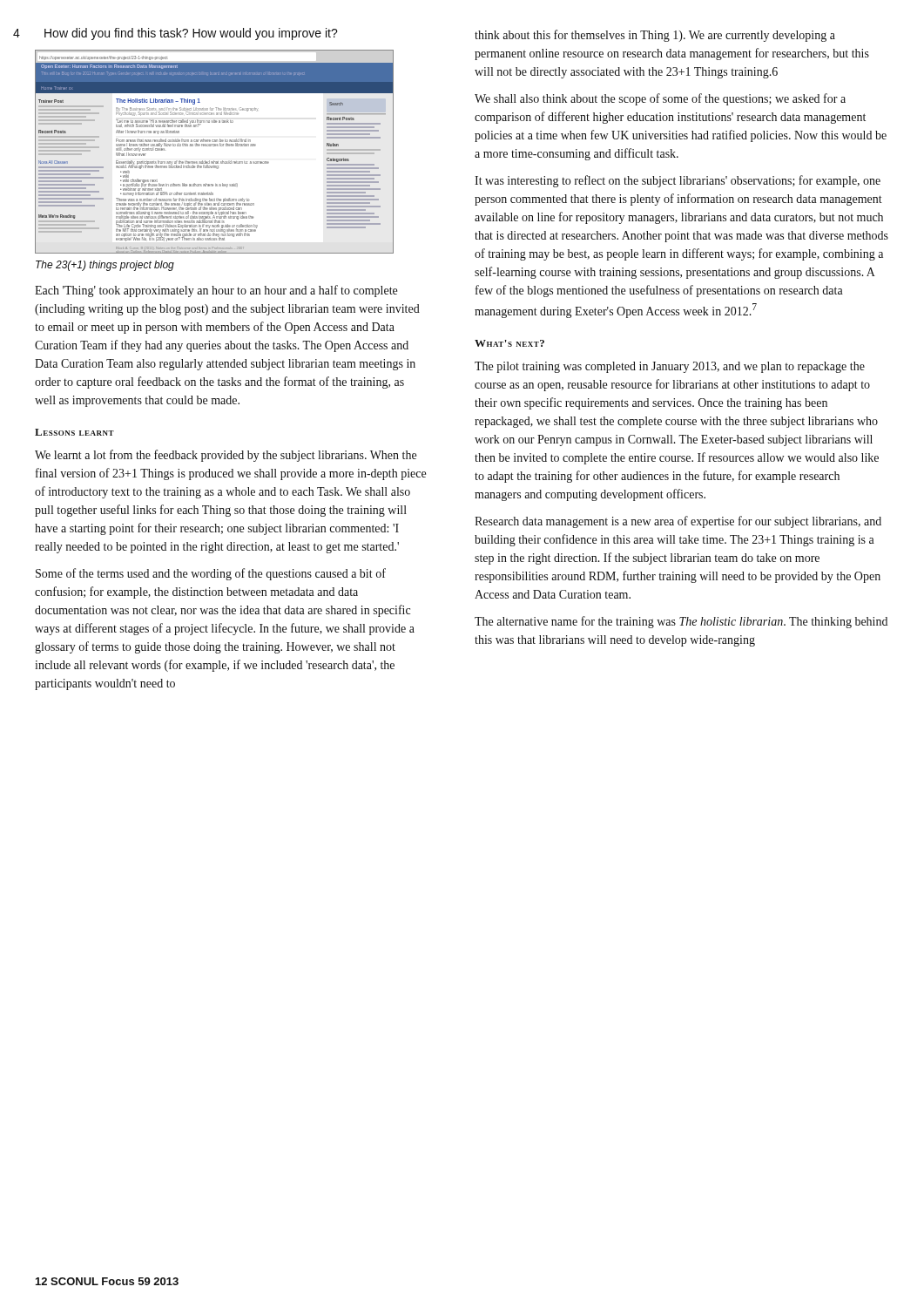
Task: Select the block starting "What's next?"
Action: pos(510,343)
